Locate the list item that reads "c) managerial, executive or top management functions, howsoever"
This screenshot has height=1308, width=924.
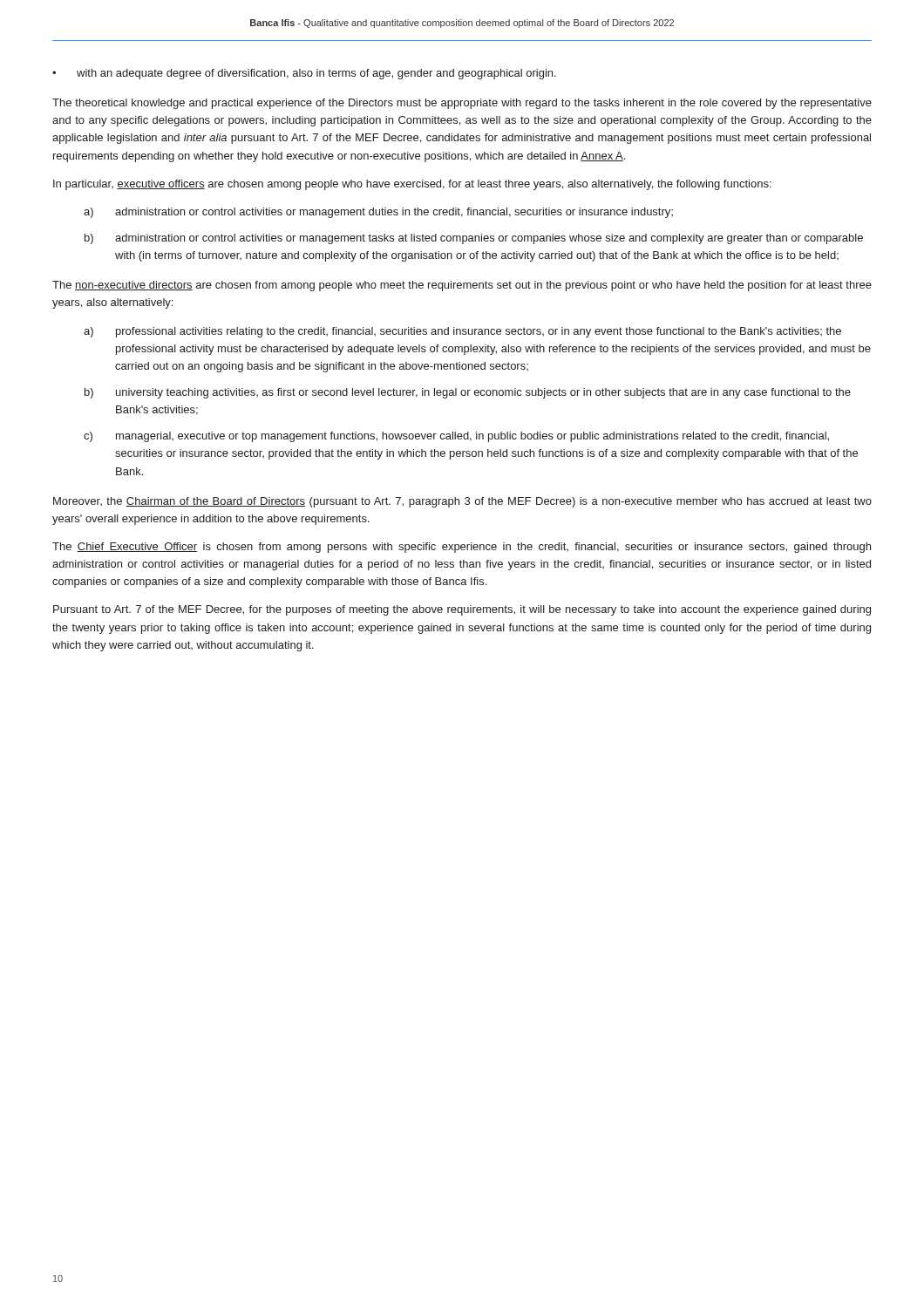coord(478,454)
